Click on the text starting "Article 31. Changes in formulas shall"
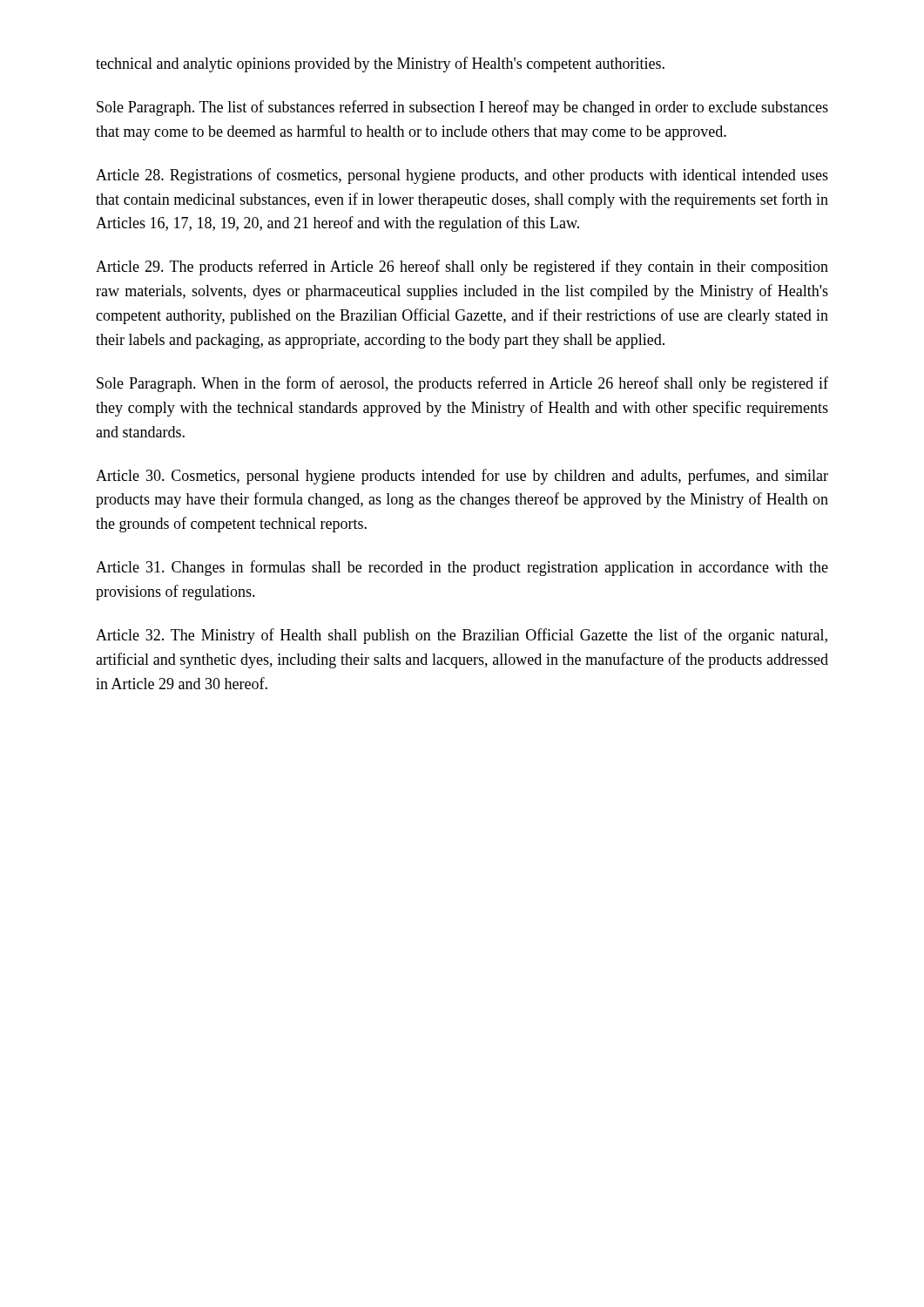 point(462,580)
